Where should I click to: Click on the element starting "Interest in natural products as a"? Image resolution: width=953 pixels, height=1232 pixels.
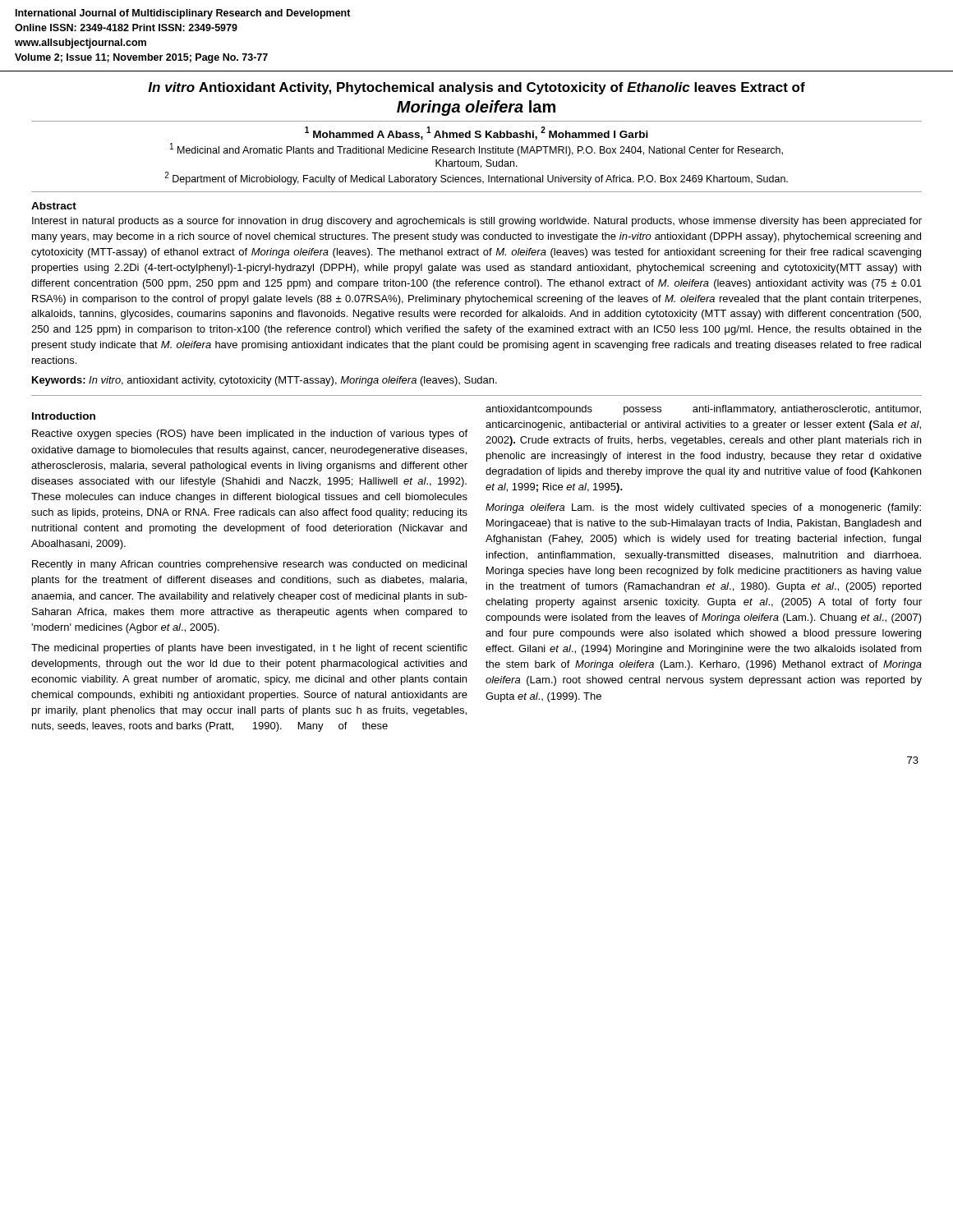[476, 290]
